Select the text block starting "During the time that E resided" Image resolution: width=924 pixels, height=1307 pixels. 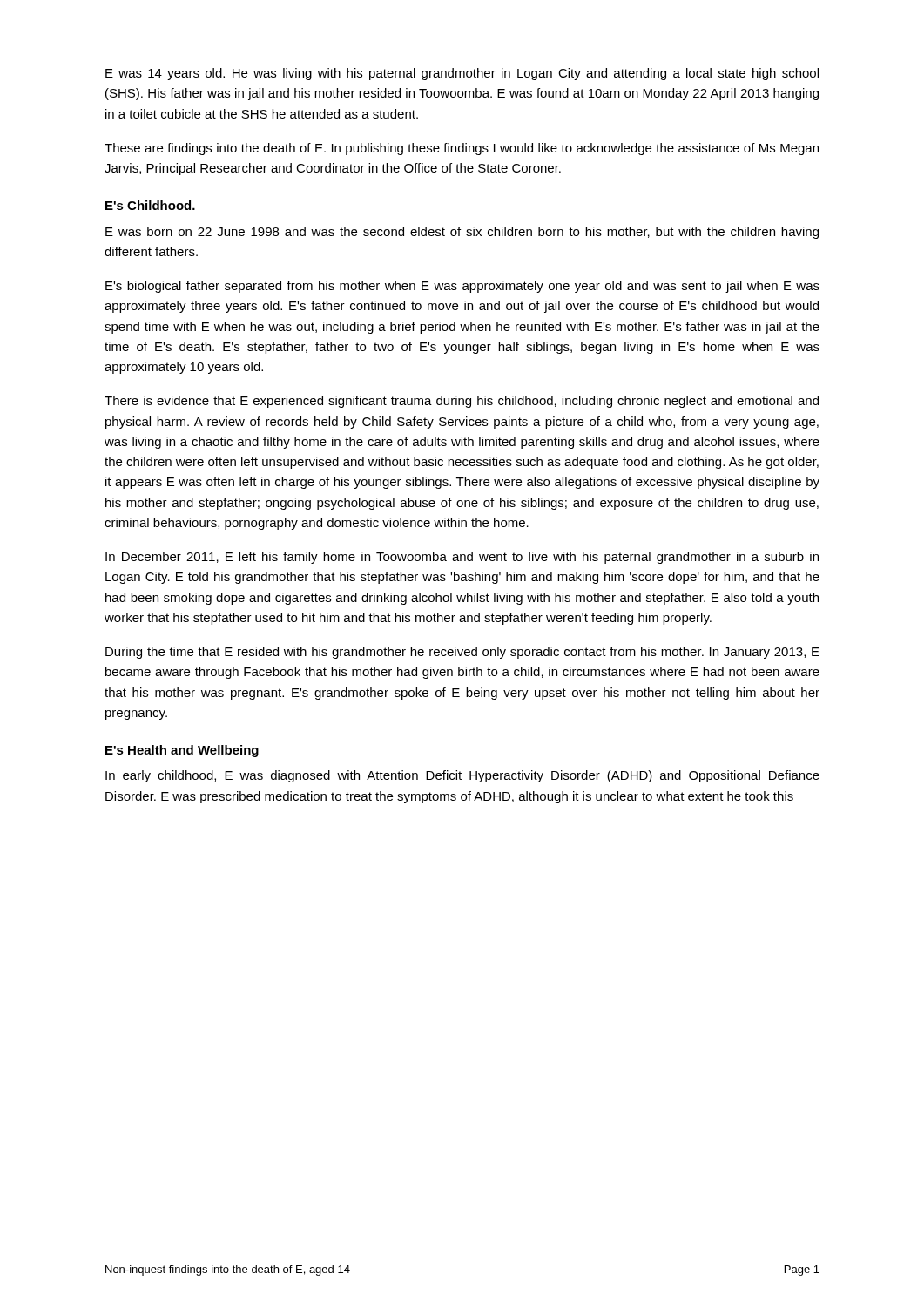[x=462, y=682]
